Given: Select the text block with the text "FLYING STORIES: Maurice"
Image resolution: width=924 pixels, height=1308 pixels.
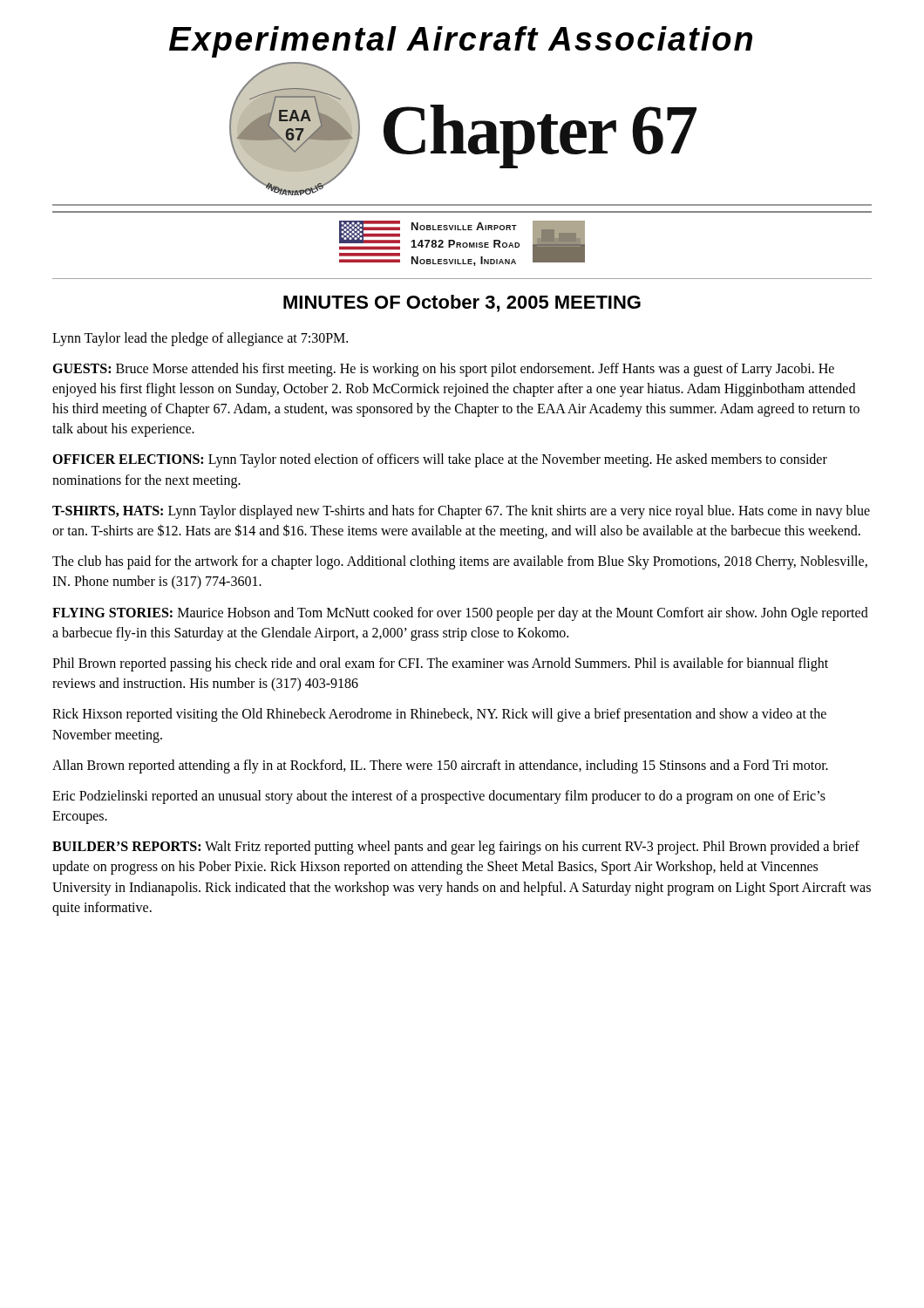Looking at the screenshot, I should pyautogui.click(x=460, y=622).
